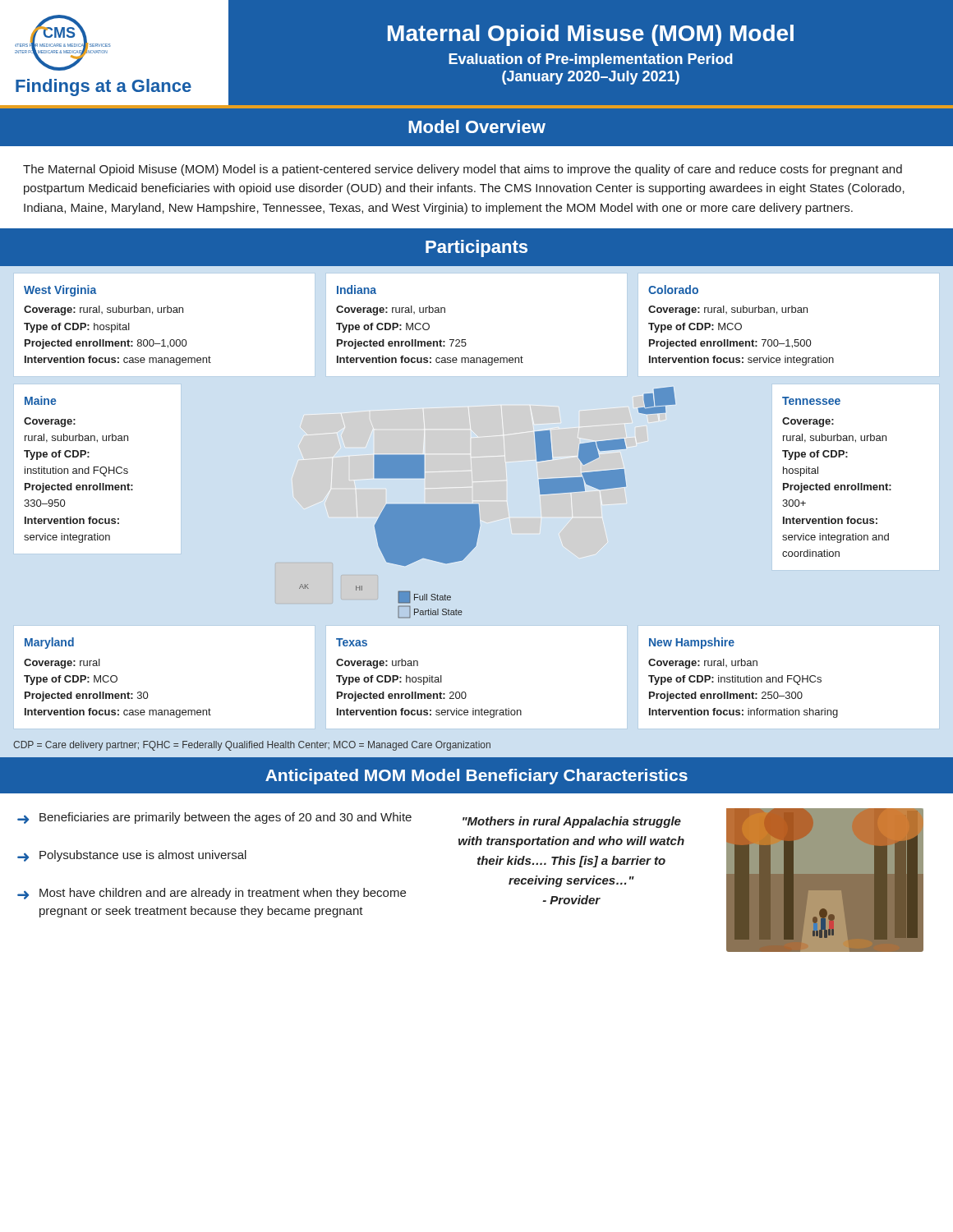The width and height of the screenshot is (953, 1232).
Task: Find the element starting "Indiana Coverage: rural, urban Type of"
Action: pos(357,290)
